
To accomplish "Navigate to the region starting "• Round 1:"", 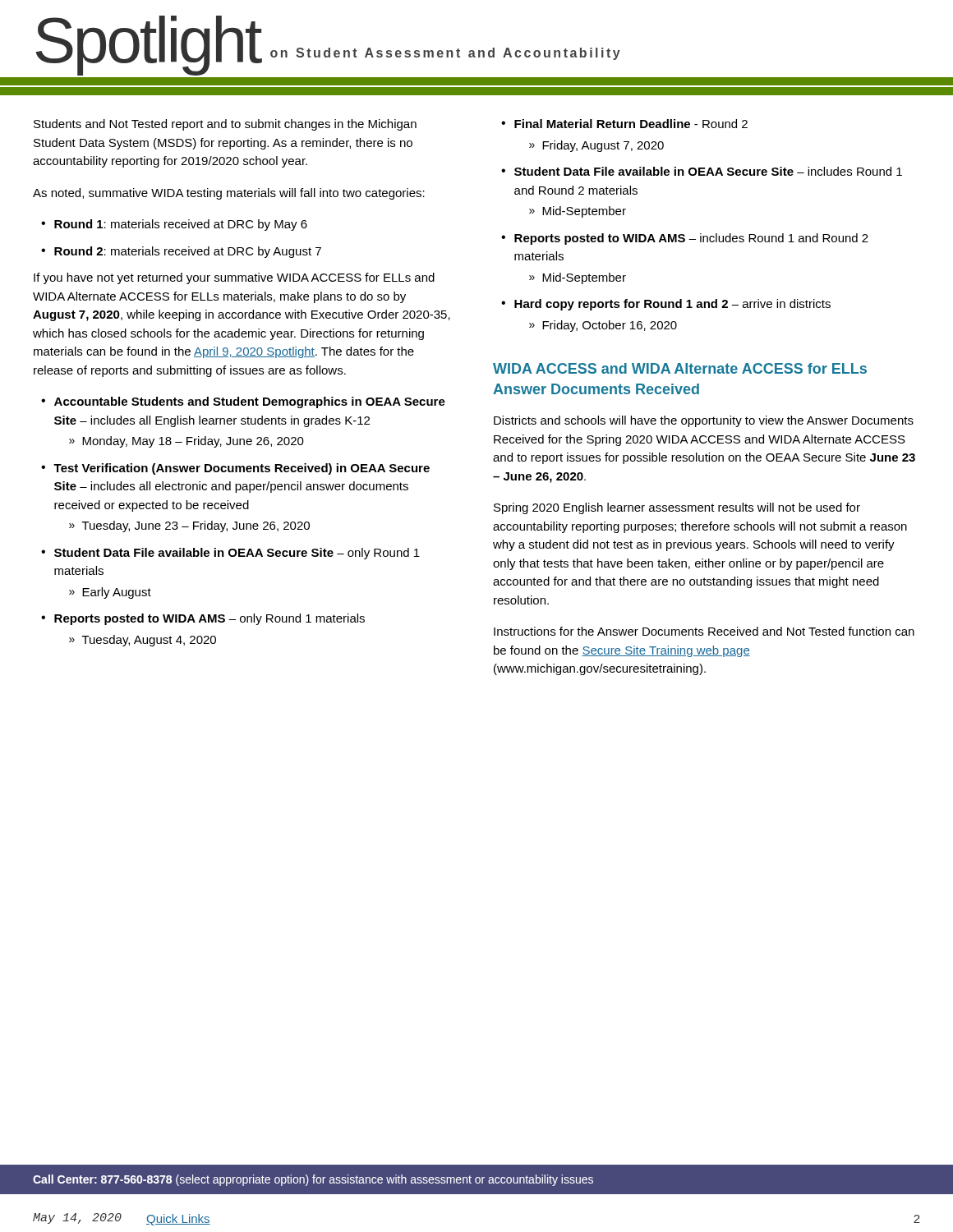I will coord(174,224).
